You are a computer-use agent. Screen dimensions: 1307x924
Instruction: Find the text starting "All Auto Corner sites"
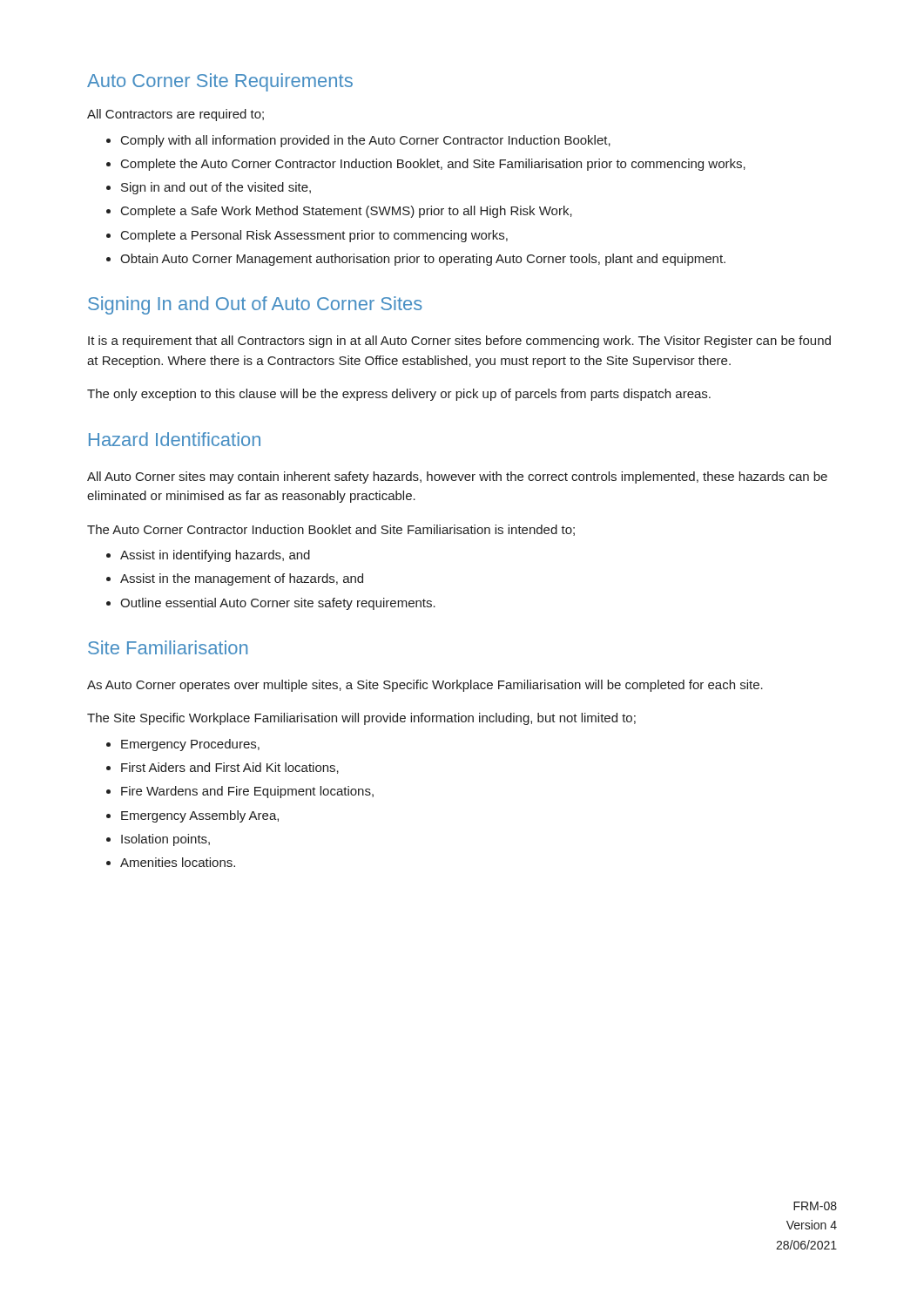pyautogui.click(x=457, y=486)
